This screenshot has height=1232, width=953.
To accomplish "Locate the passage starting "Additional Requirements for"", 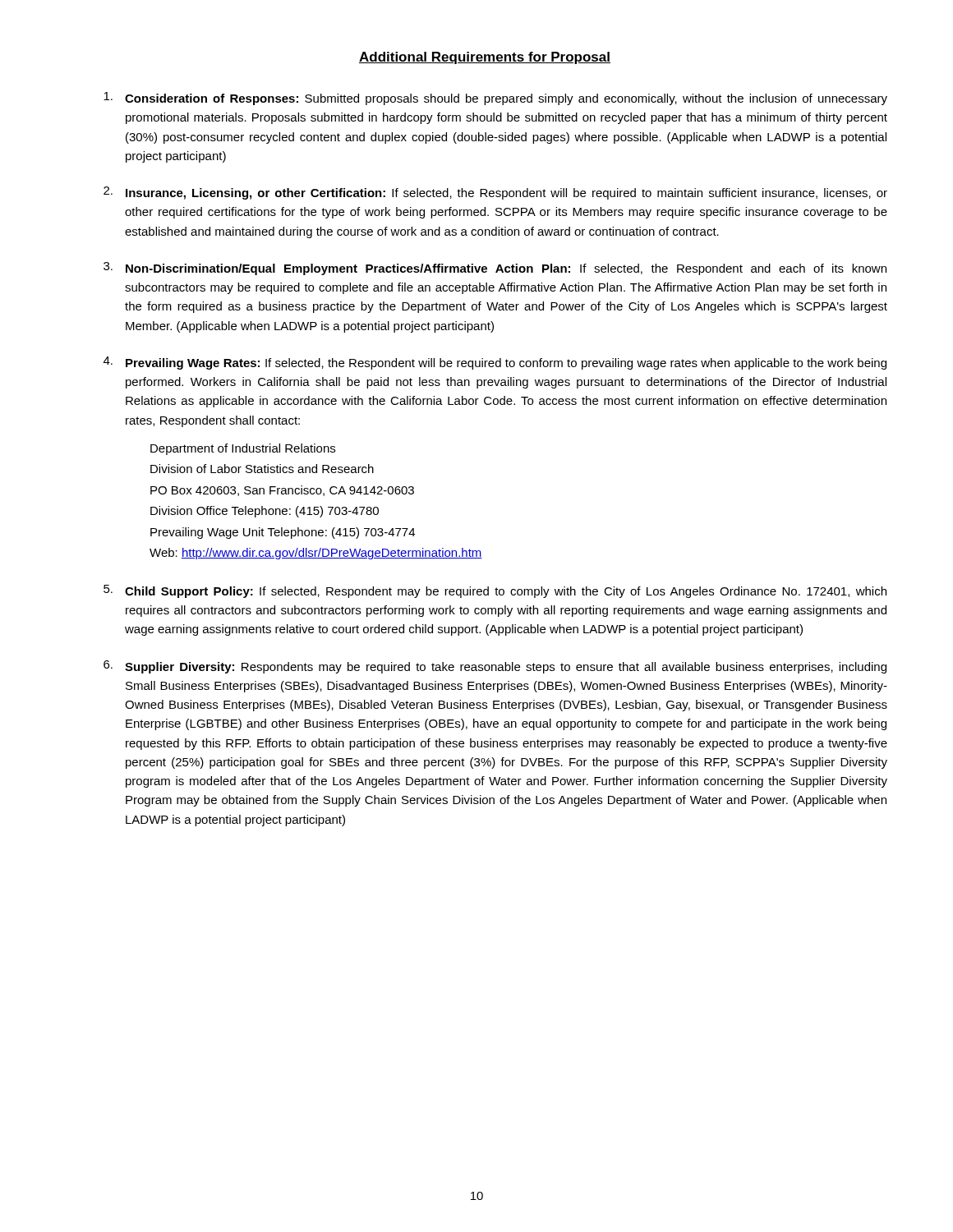I will click(x=485, y=57).
